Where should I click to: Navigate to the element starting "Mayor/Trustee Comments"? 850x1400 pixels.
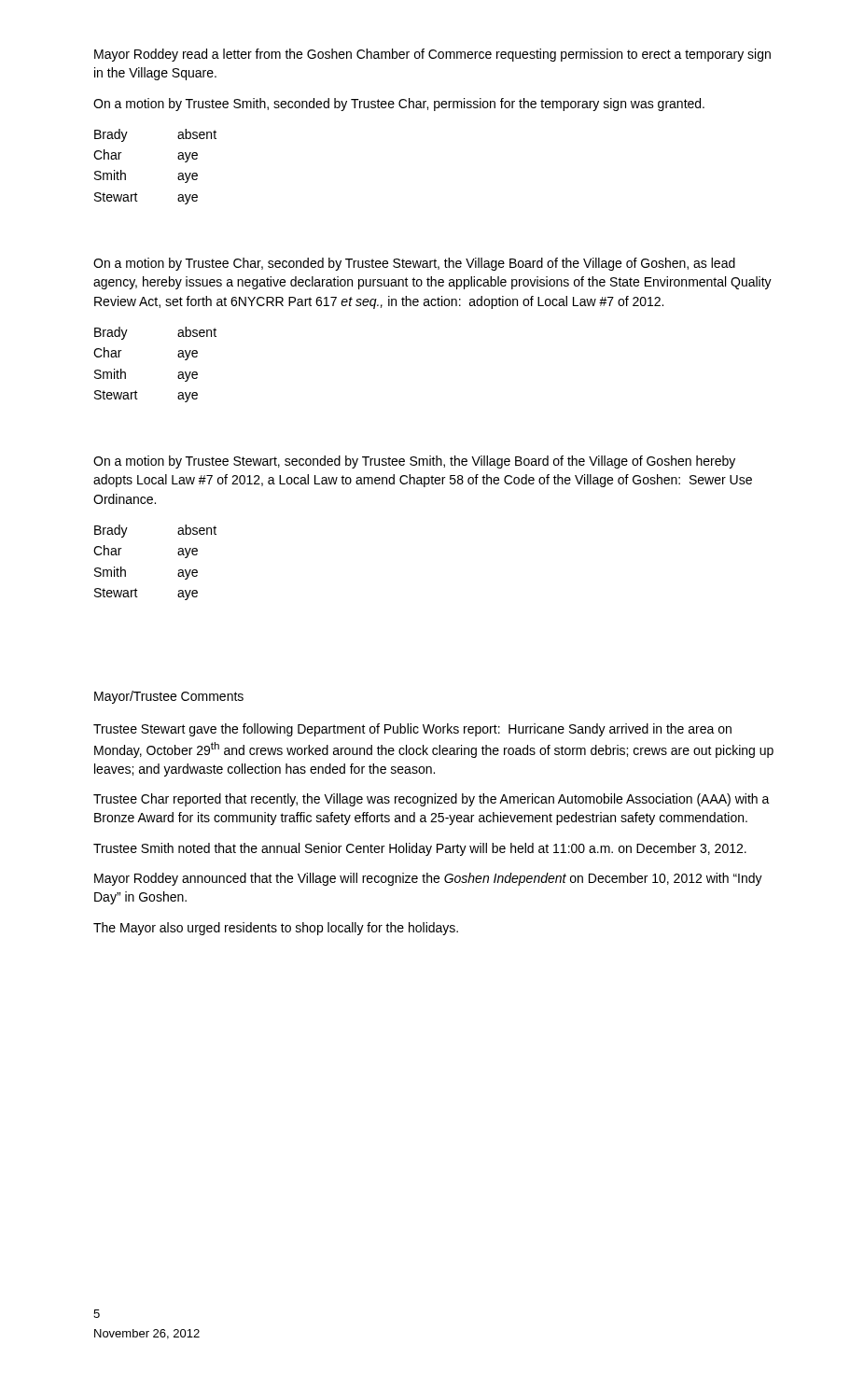(x=169, y=697)
